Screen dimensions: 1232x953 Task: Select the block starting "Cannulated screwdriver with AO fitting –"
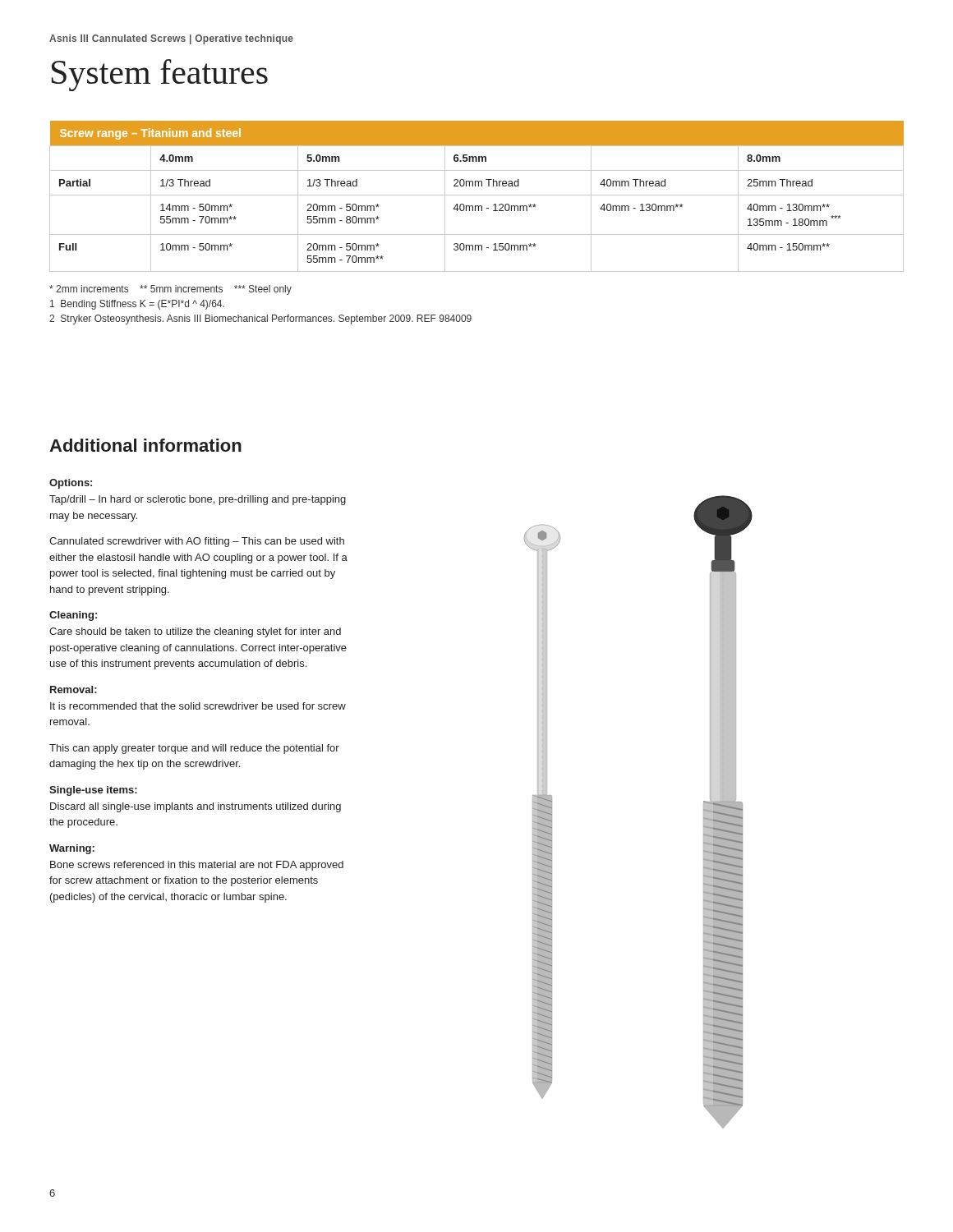pos(198,565)
